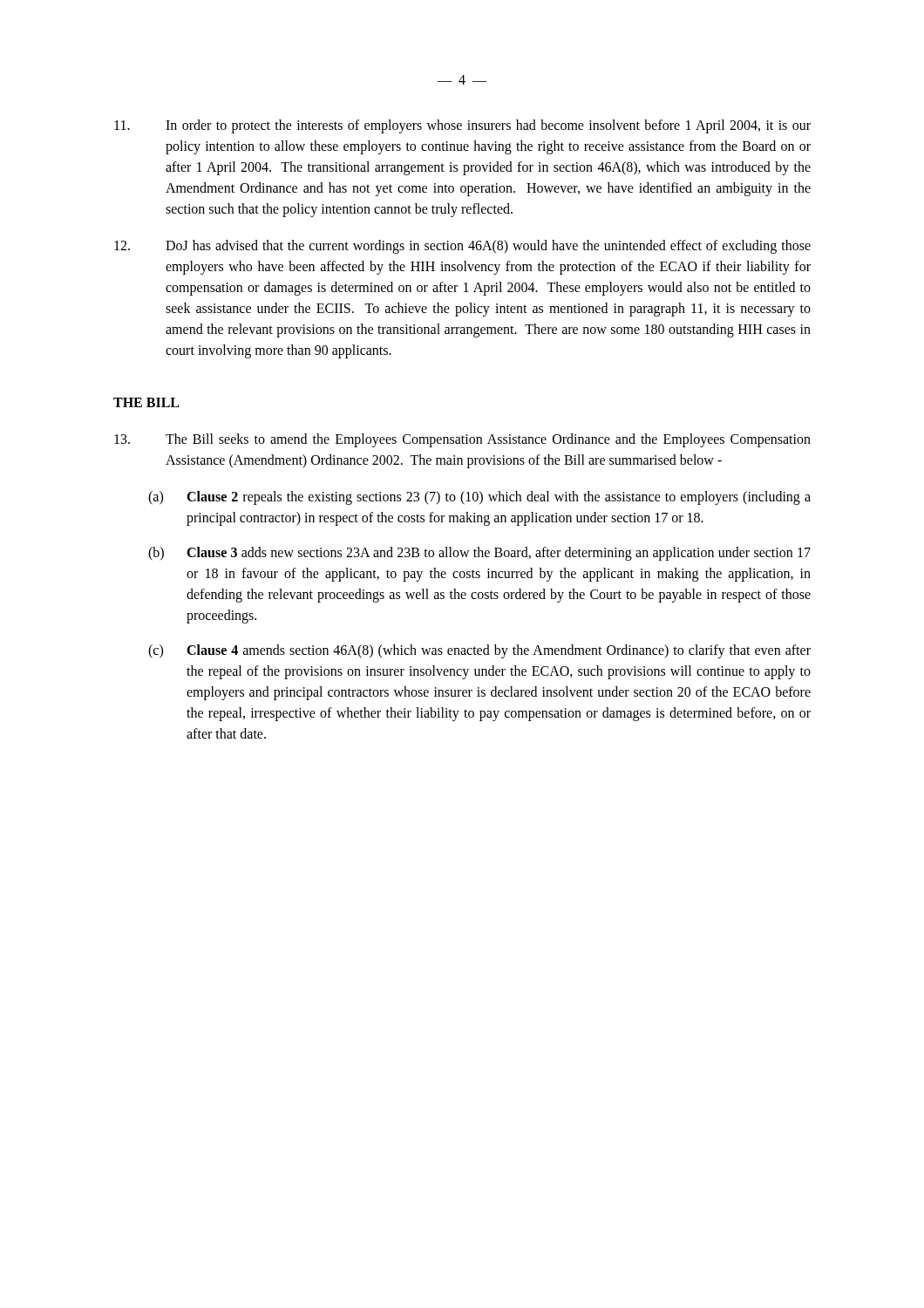This screenshot has width=924, height=1308.
Task: Locate the text block that says "DoJ has advised that the current"
Action: (x=462, y=298)
